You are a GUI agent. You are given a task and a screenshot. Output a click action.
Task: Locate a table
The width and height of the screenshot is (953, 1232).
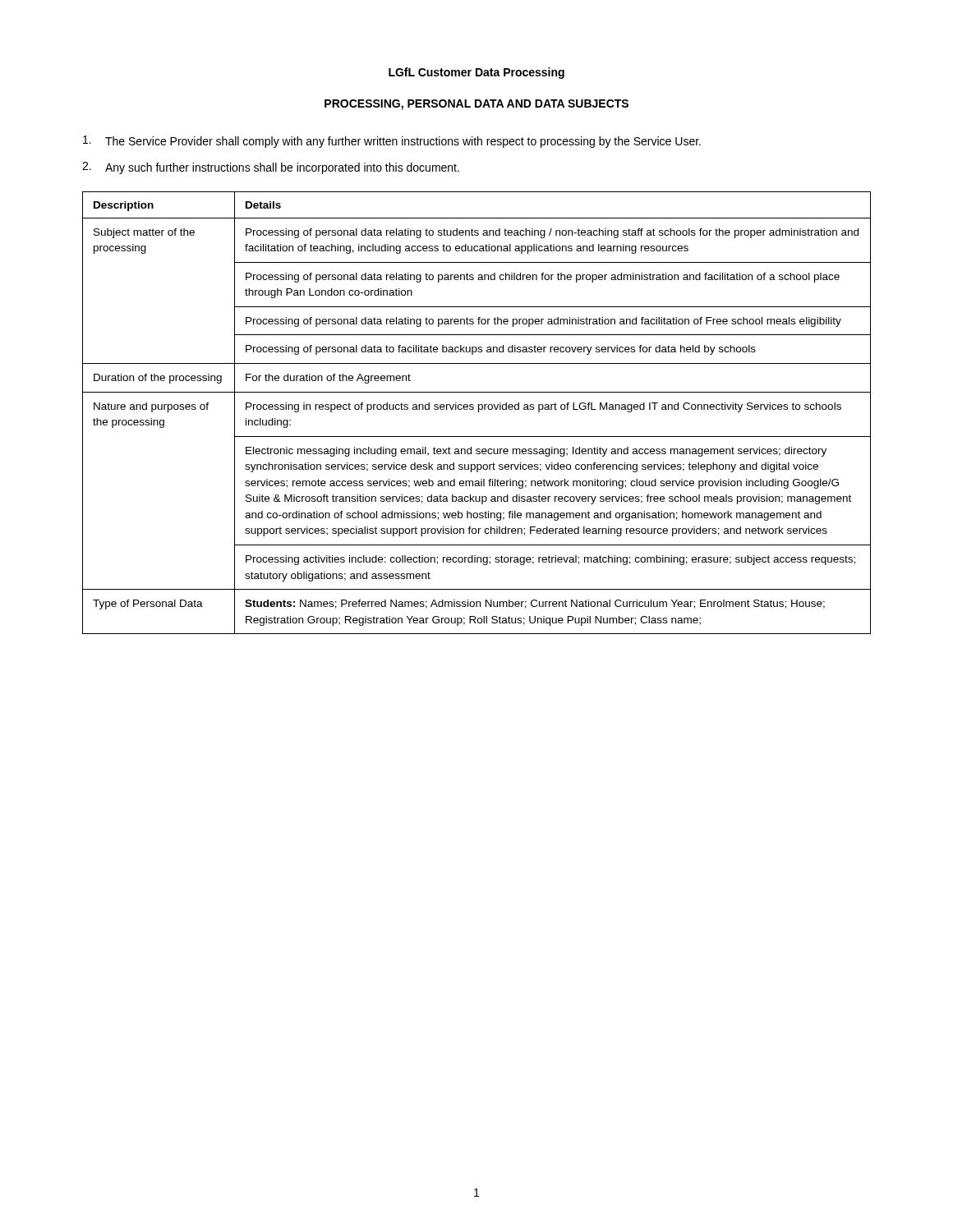[x=476, y=413]
